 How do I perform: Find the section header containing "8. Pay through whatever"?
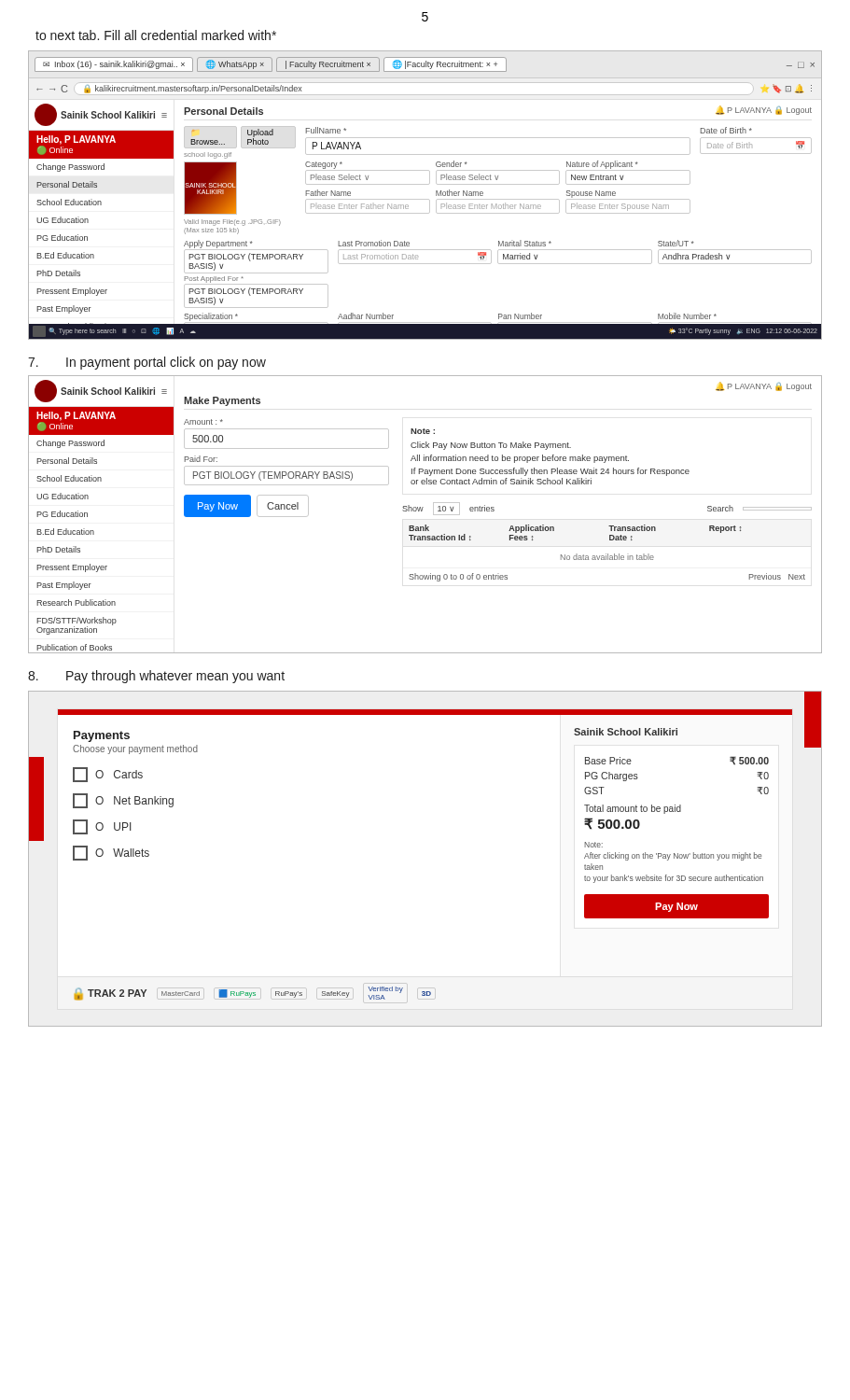point(156,676)
